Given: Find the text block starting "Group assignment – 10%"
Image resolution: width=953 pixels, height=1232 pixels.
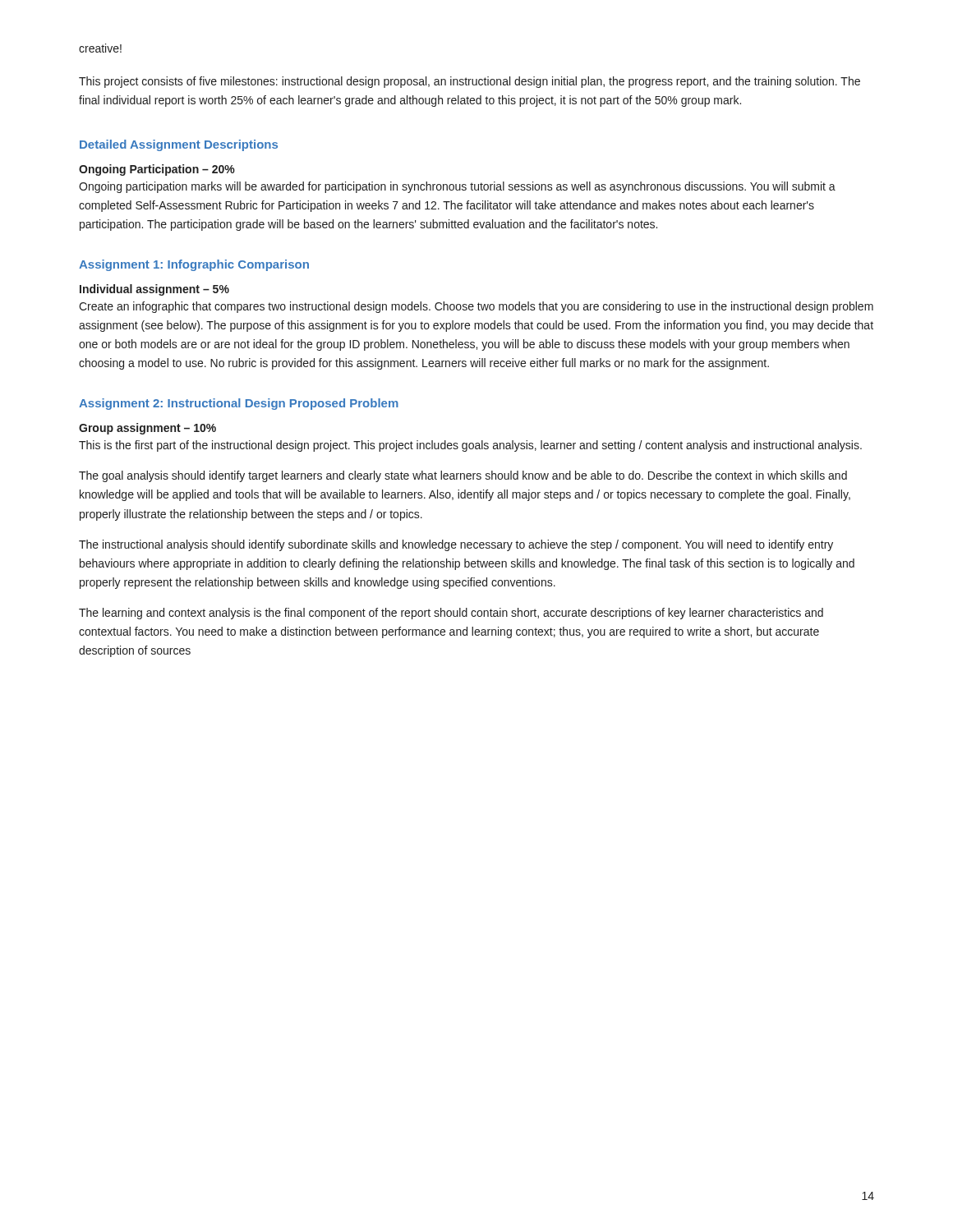Looking at the screenshot, I should (x=148, y=428).
